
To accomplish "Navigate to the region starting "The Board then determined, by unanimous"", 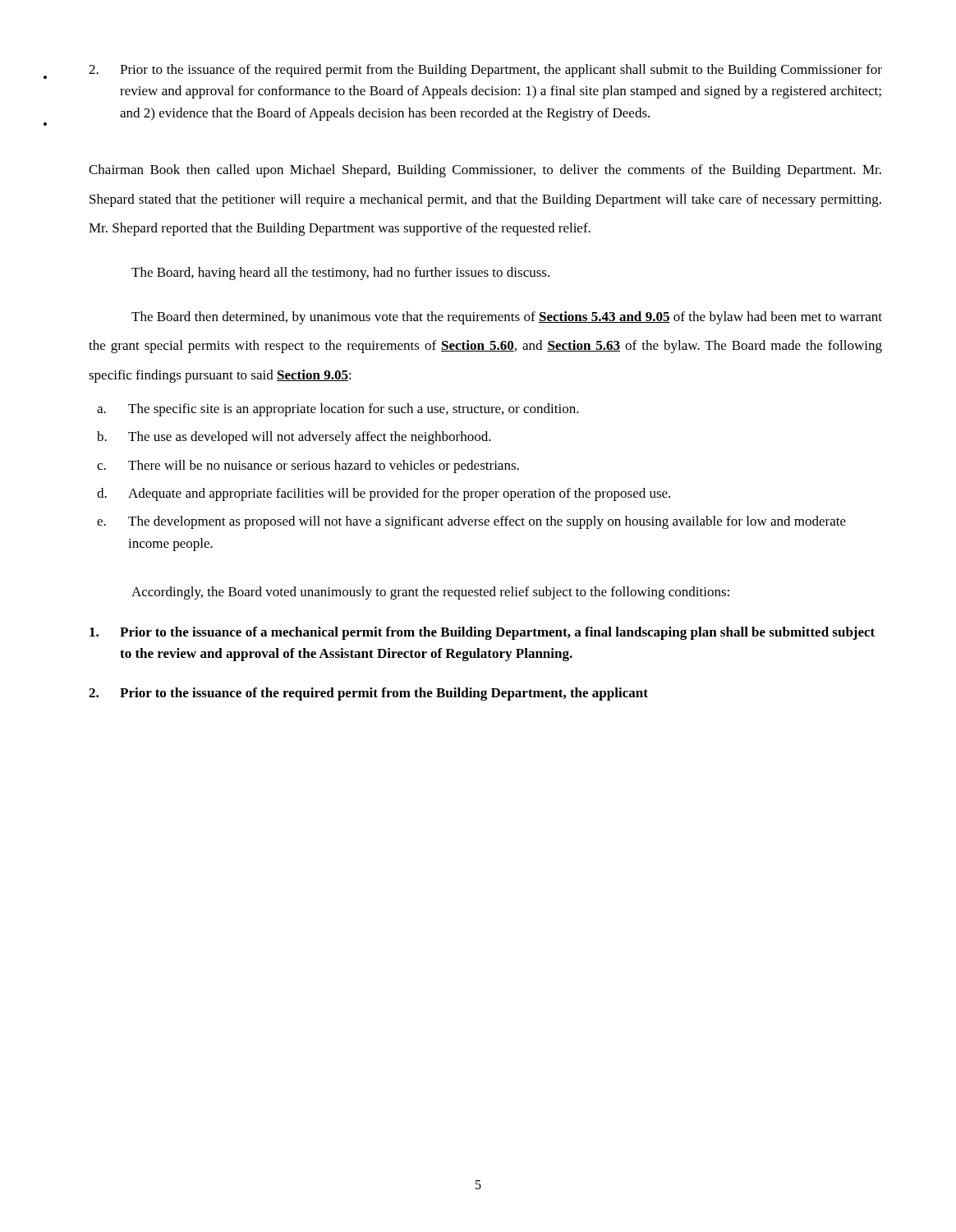I will [x=485, y=346].
